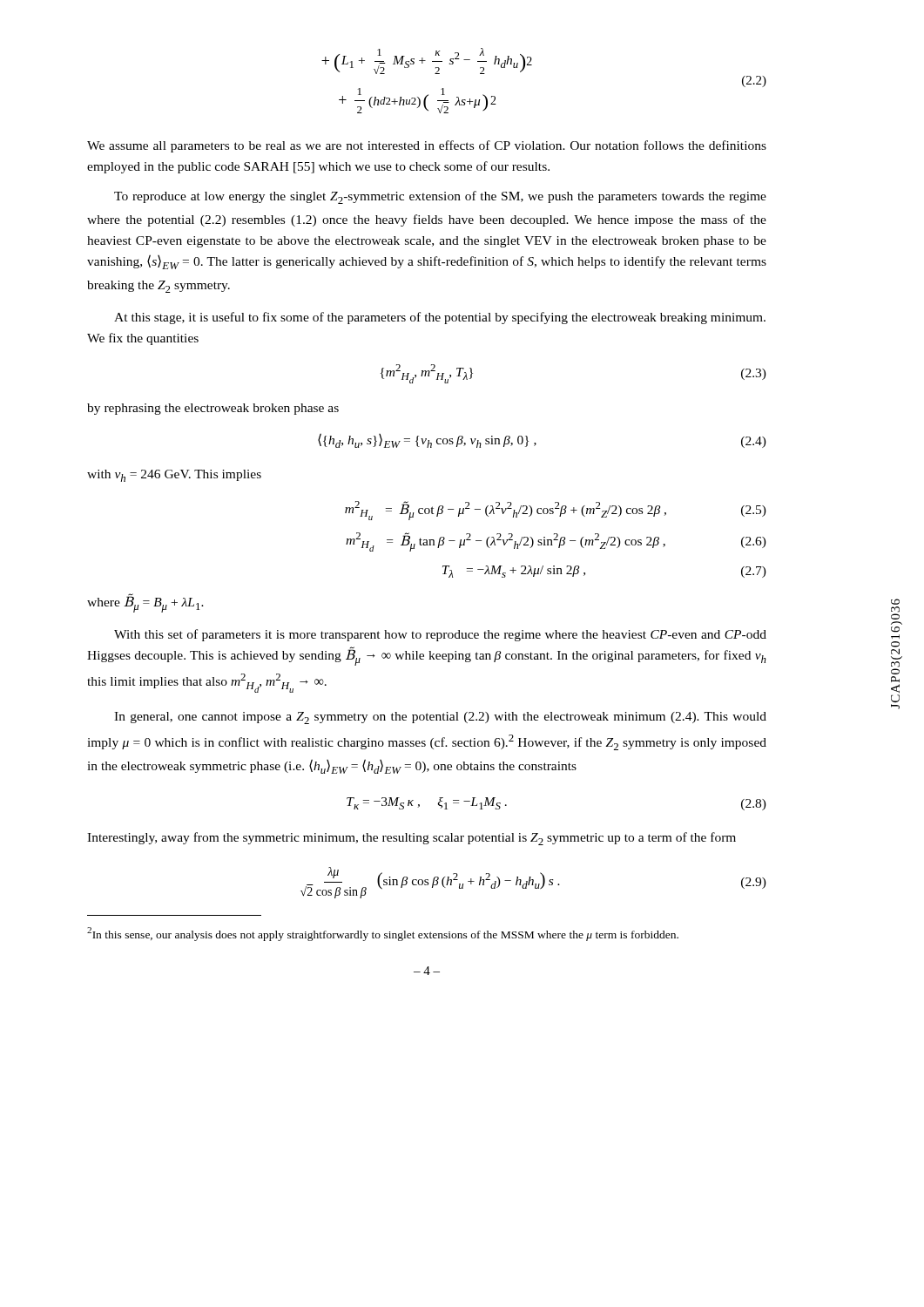Click on the text starting "To reproduce at low energy the singlet Z2-symmetric"

coord(427,242)
